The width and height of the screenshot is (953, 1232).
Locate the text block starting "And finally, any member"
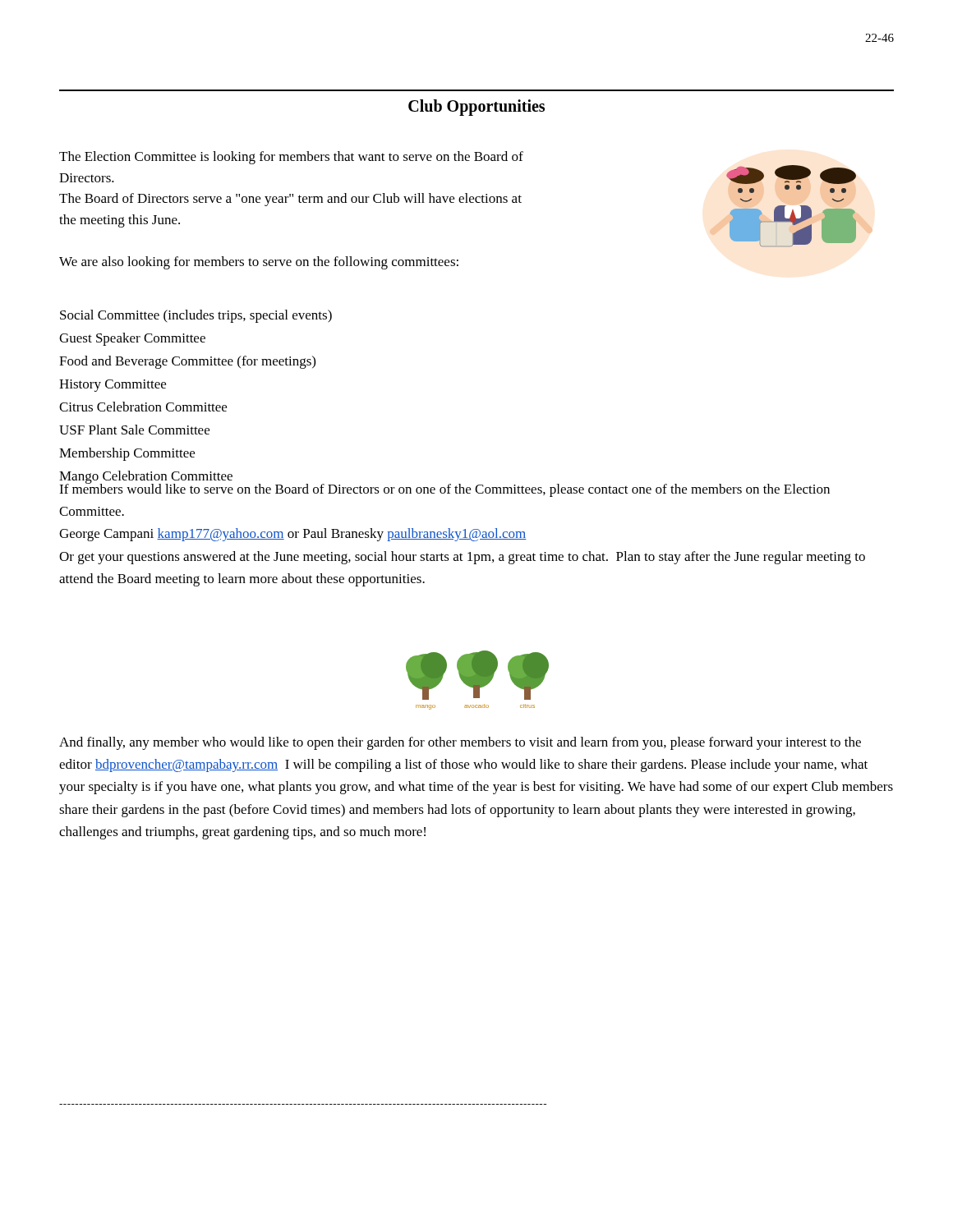coord(476,787)
